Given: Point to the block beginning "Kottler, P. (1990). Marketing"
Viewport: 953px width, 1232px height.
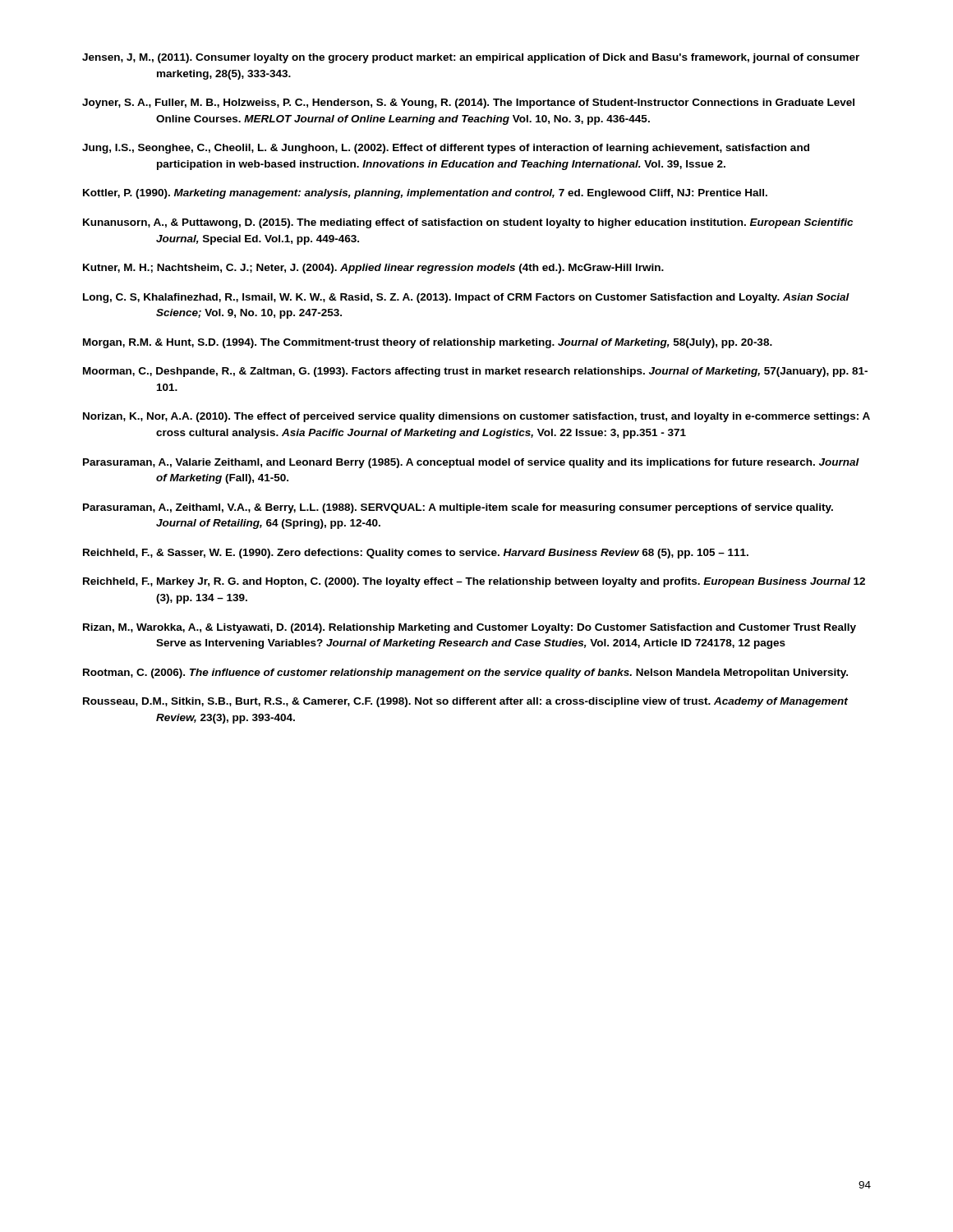Looking at the screenshot, I should pos(425,193).
